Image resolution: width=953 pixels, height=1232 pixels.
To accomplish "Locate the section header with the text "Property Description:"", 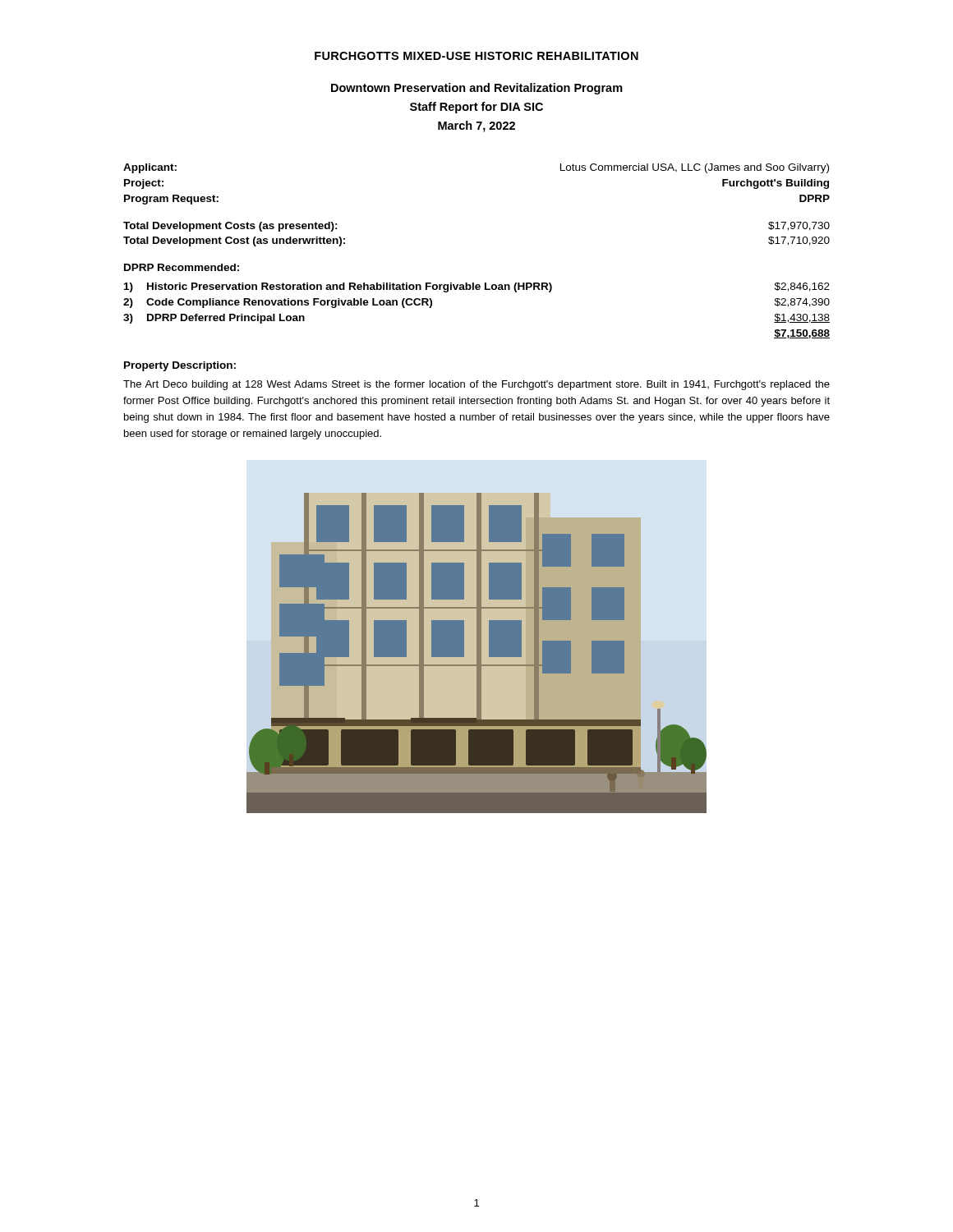I will point(180,365).
